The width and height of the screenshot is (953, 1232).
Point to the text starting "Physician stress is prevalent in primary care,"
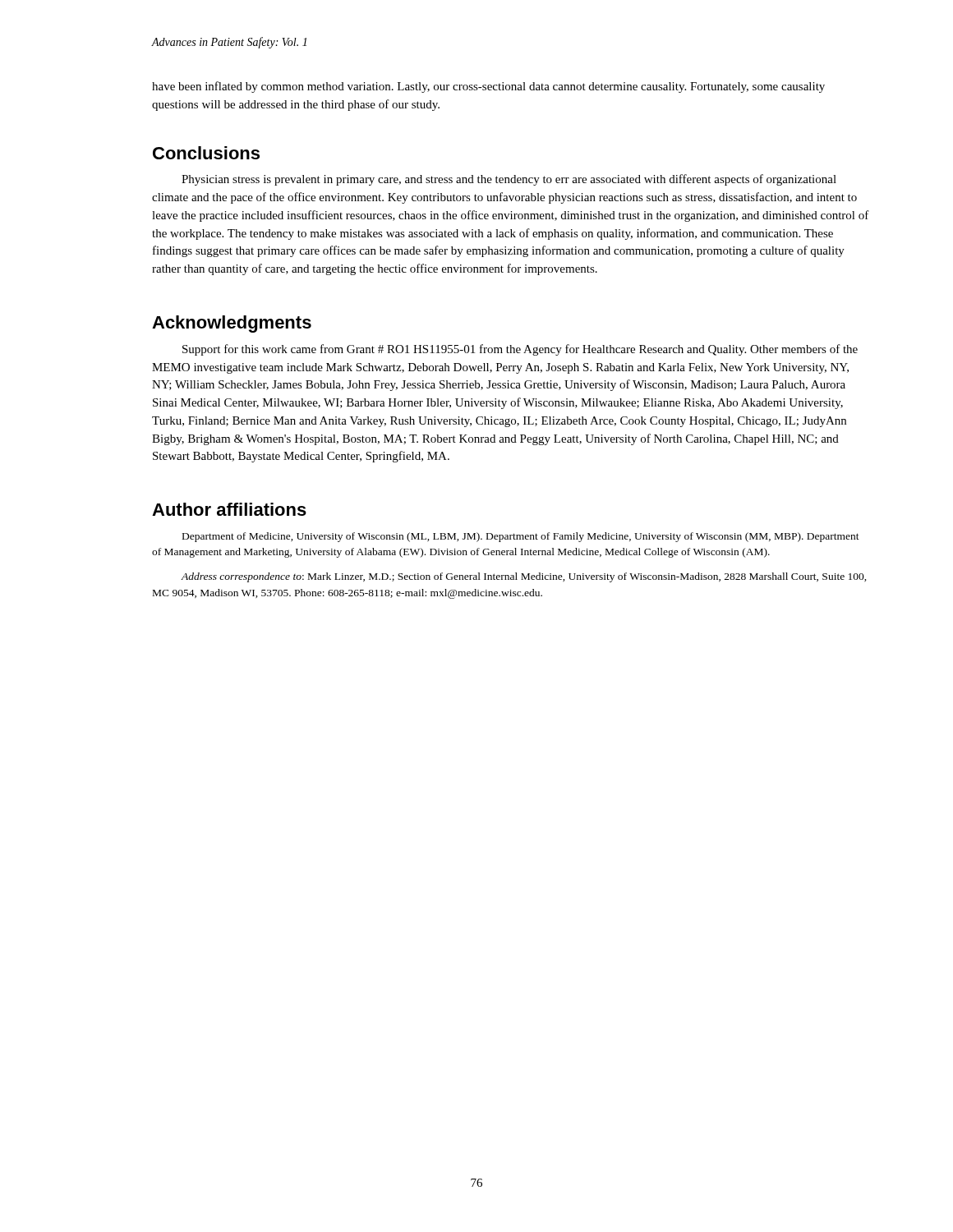[511, 225]
